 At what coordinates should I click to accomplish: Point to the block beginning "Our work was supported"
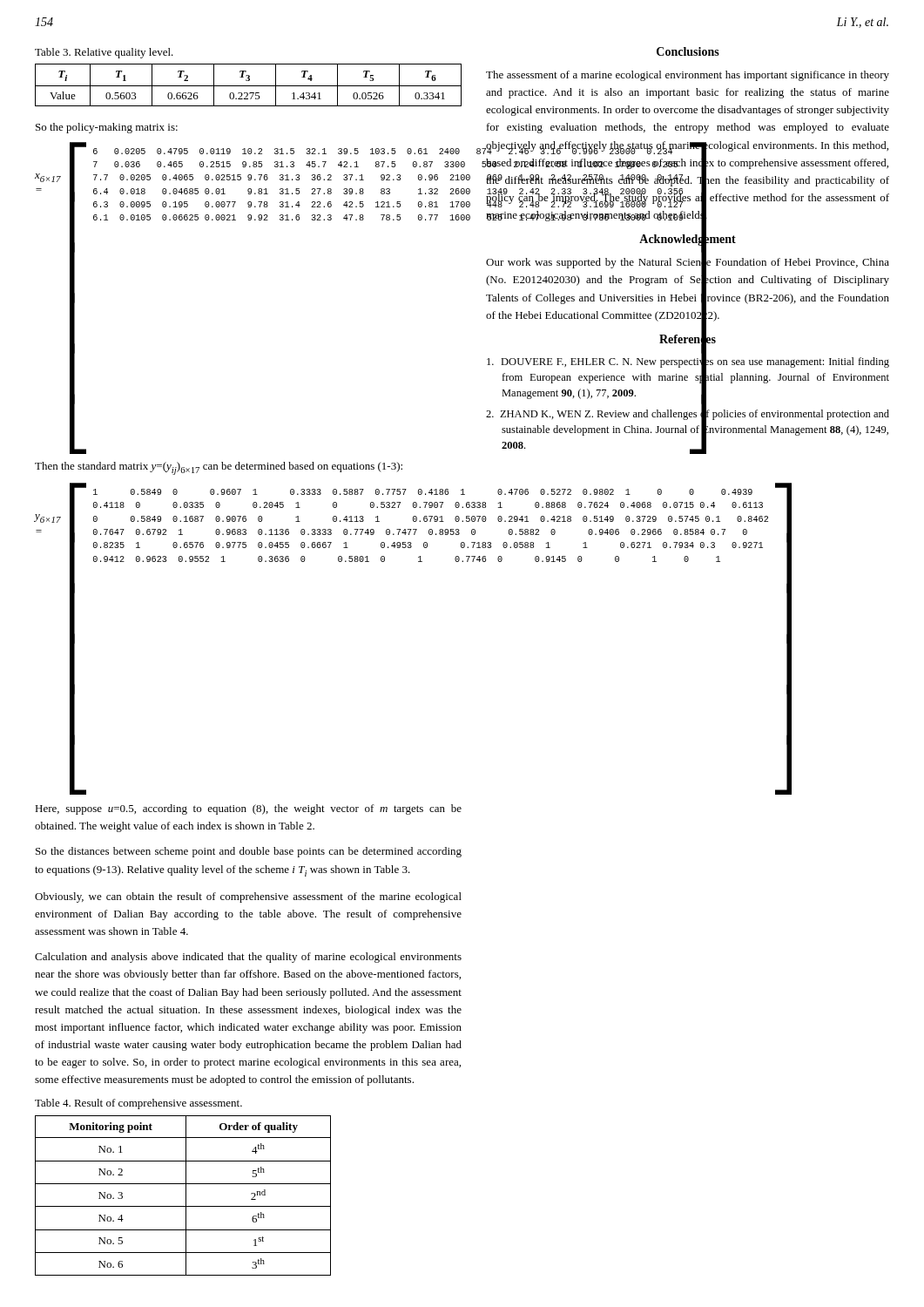[688, 288]
